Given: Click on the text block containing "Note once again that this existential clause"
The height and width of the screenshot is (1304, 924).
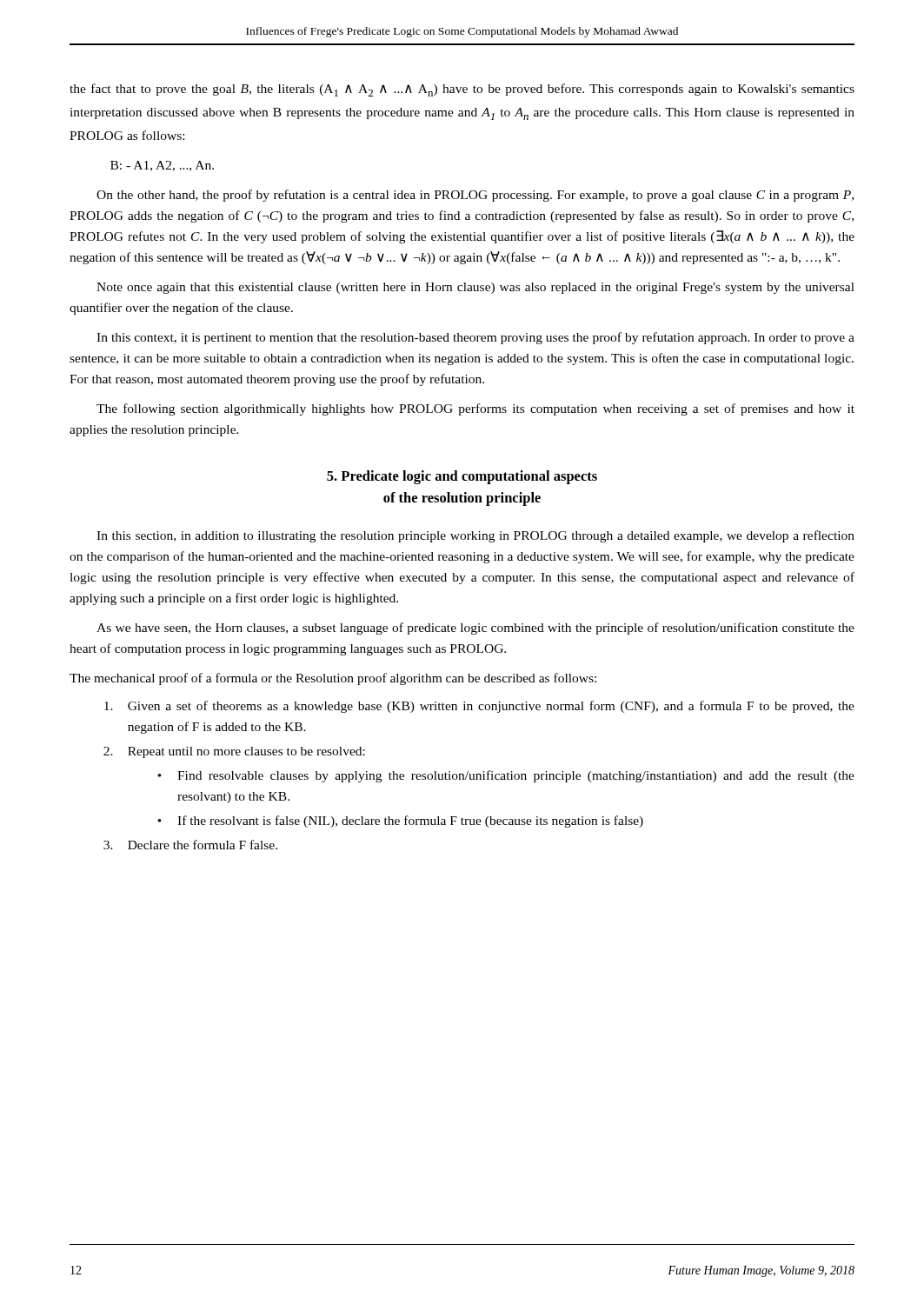Looking at the screenshot, I should [462, 298].
